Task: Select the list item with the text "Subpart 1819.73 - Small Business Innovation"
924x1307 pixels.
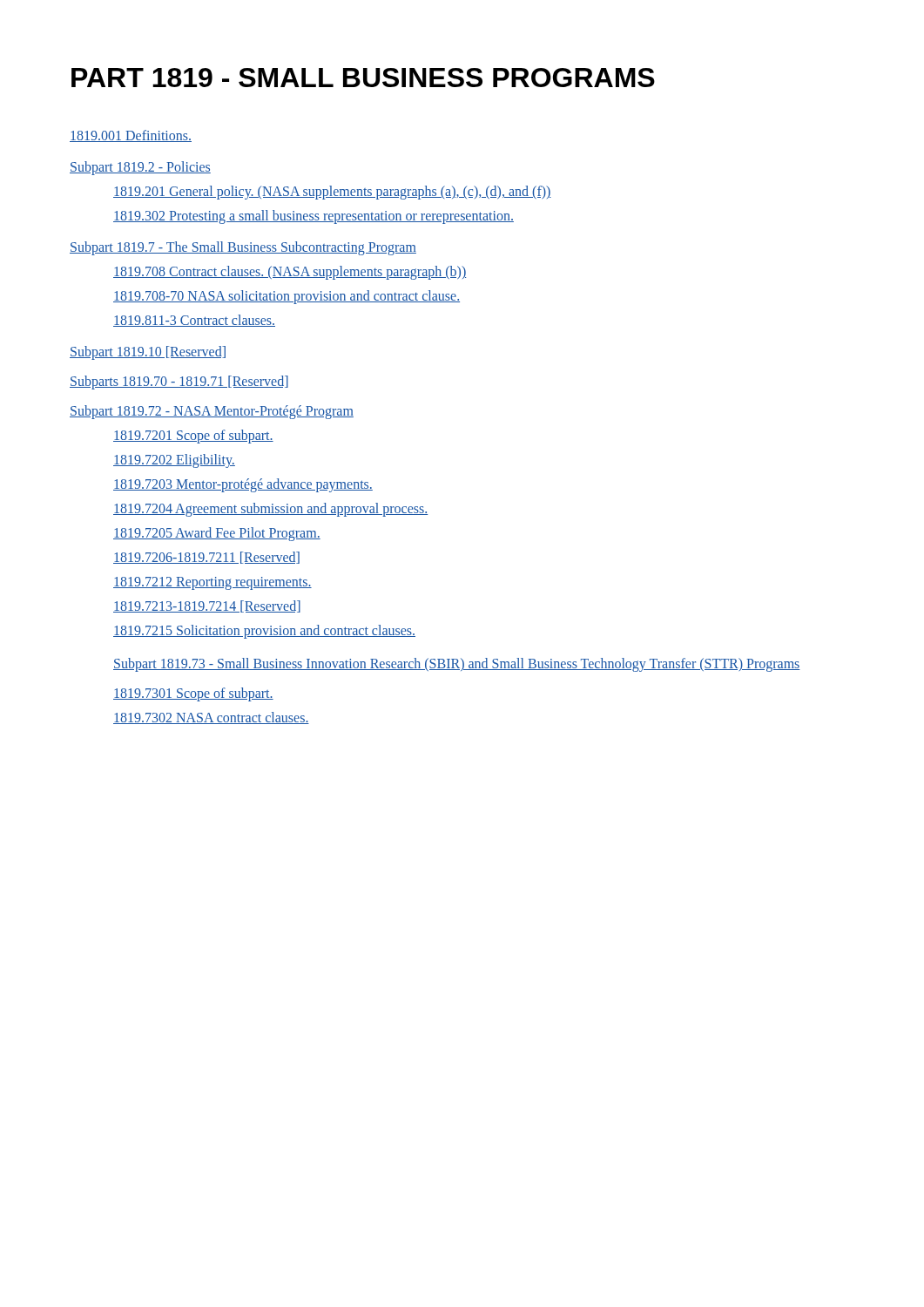Action: coord(456,664)
